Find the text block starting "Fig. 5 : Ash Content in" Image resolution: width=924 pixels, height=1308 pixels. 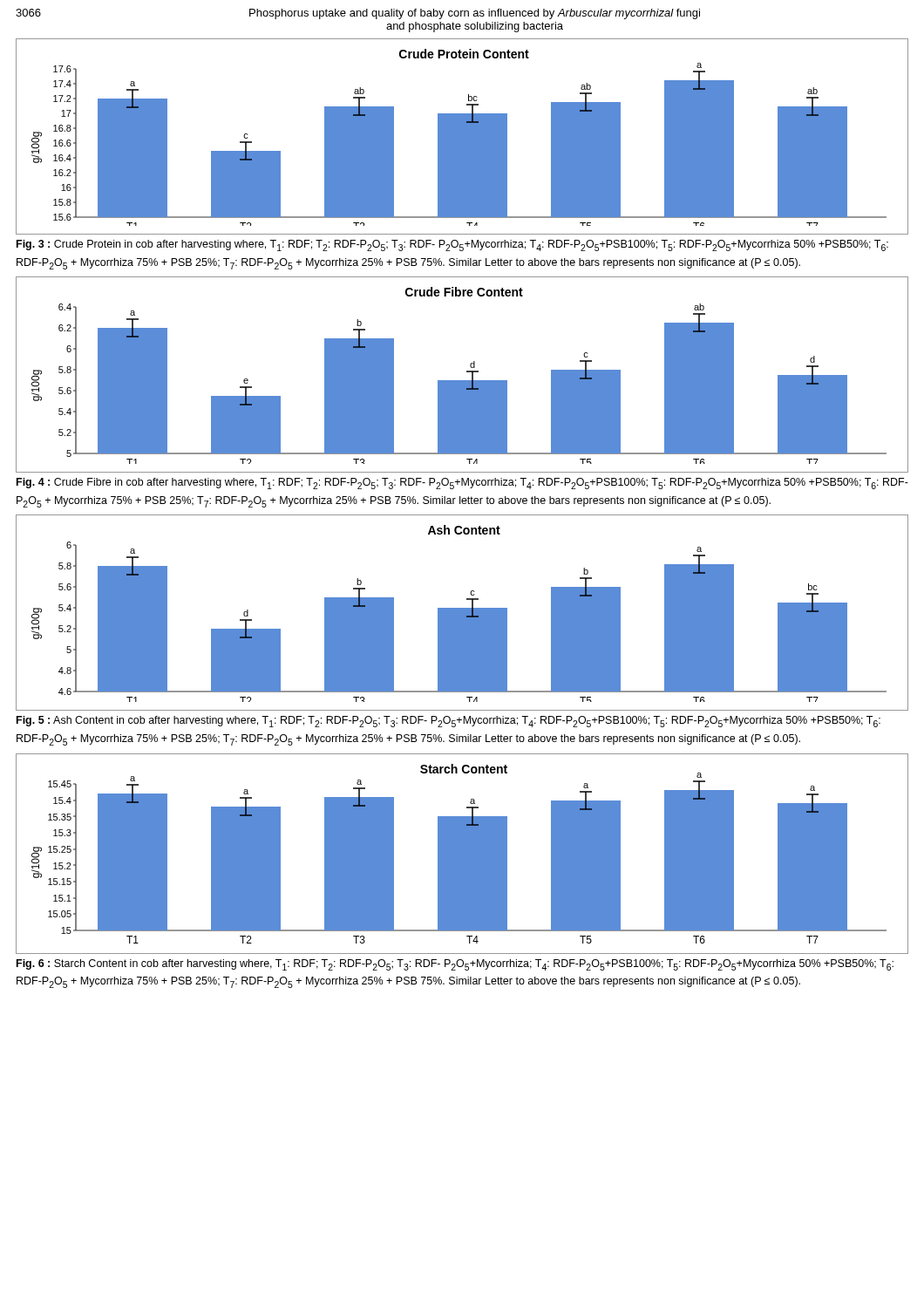[x=448, y=731]
